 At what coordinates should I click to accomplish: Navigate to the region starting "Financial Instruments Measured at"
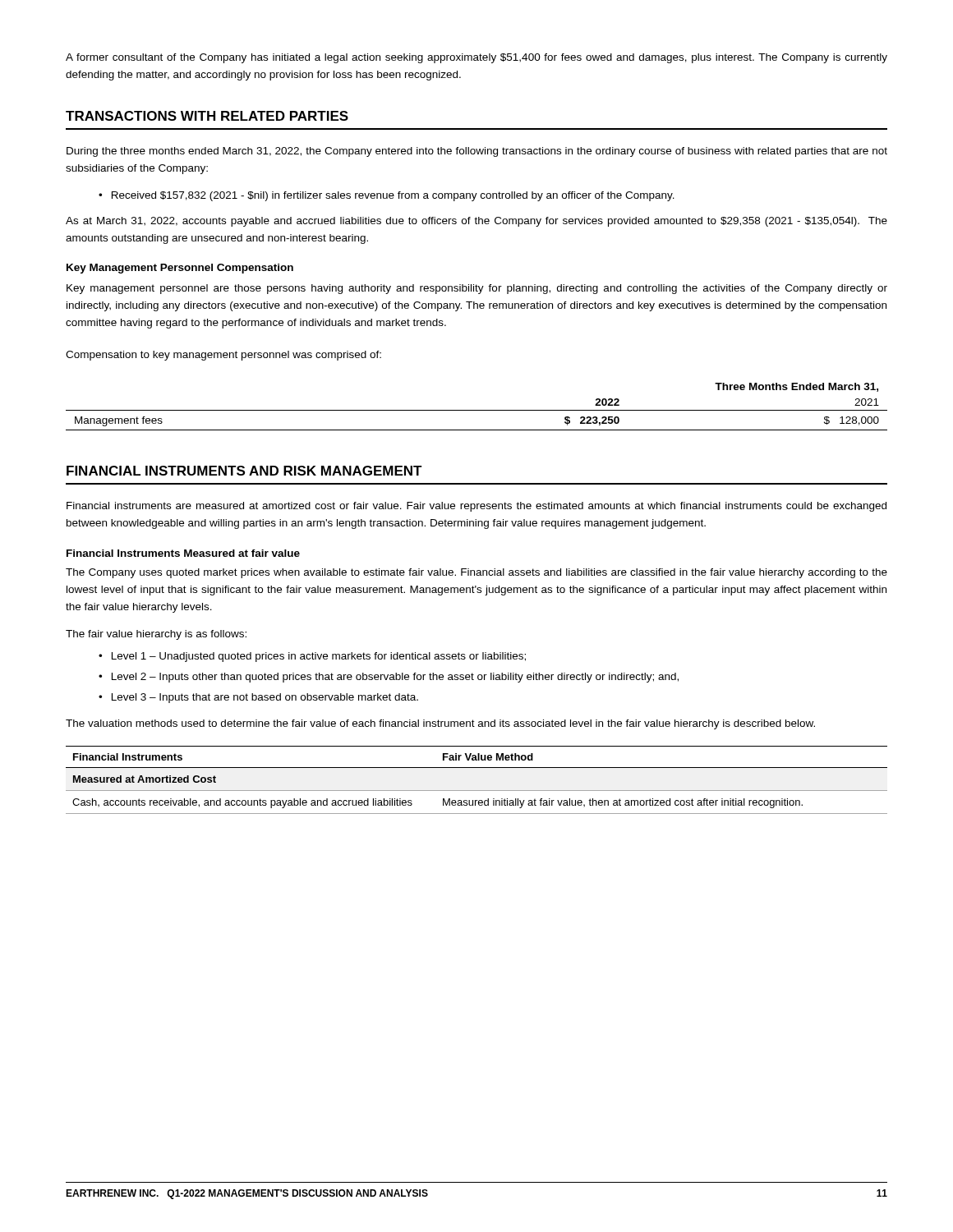click(x=183, y=553)
